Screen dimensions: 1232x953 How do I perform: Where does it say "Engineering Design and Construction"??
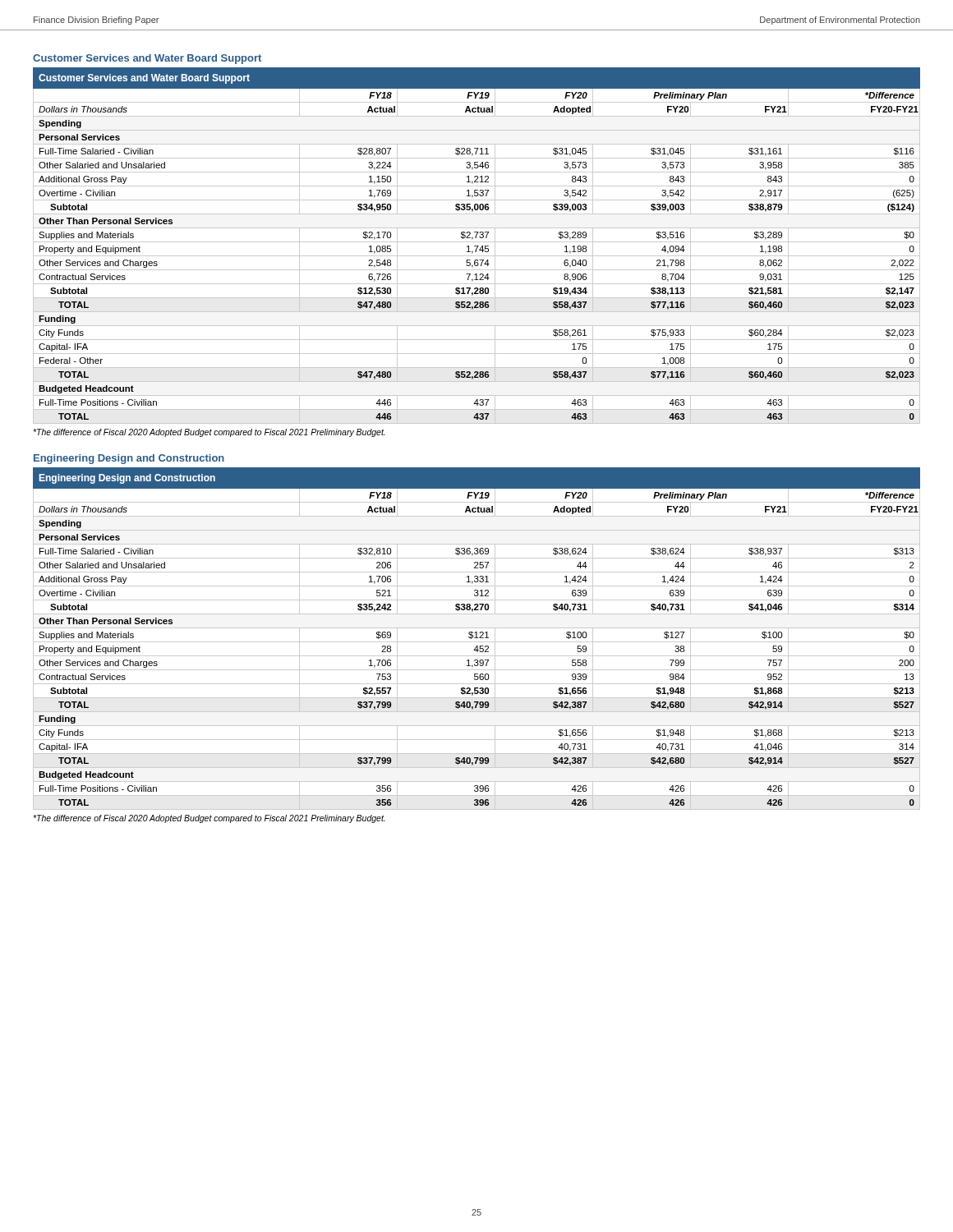(129, 458)
